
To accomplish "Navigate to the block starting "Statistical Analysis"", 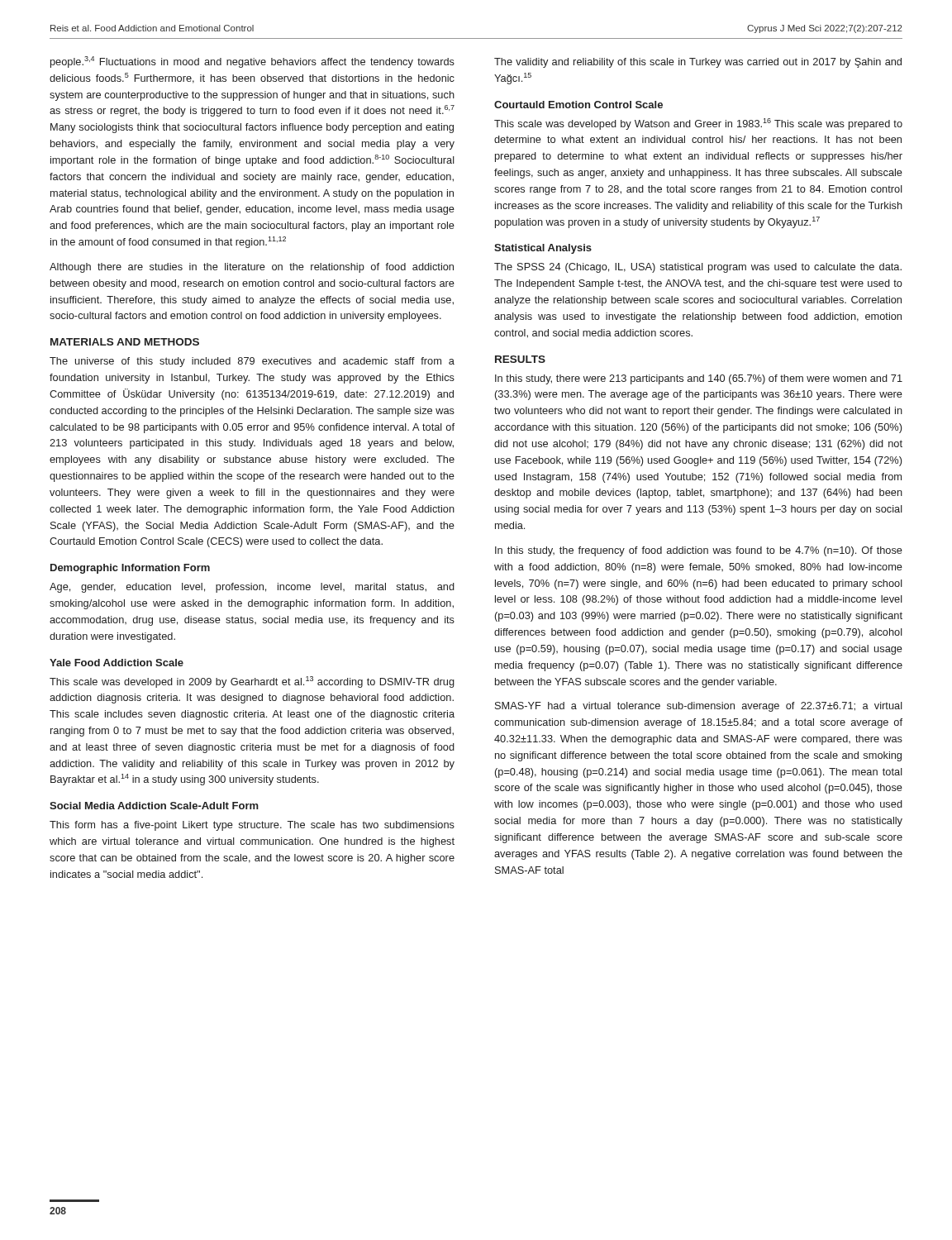I will tap(543, 248).
